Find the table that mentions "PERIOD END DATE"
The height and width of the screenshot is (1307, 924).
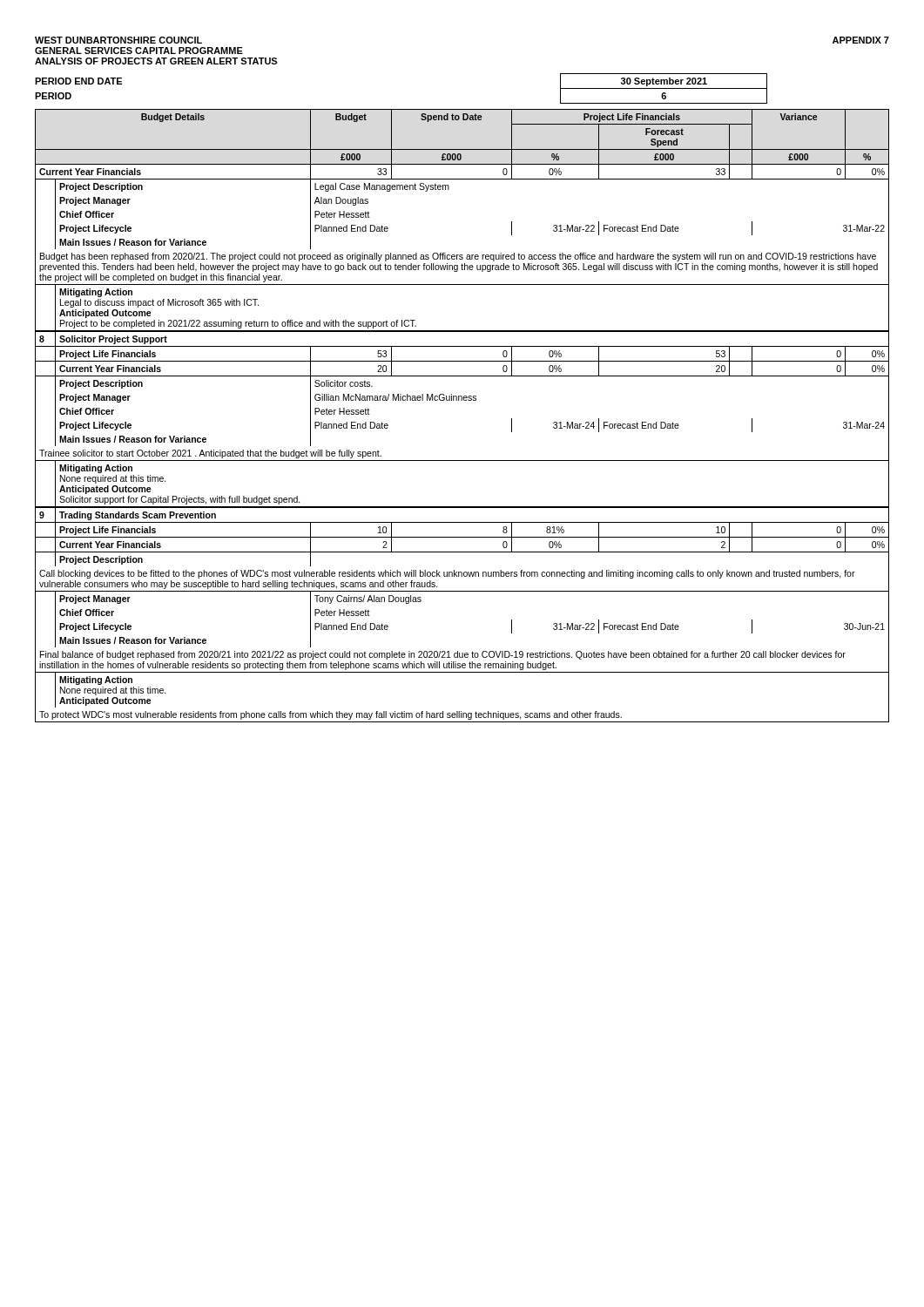pyautogui.click(x=462, y=88)
